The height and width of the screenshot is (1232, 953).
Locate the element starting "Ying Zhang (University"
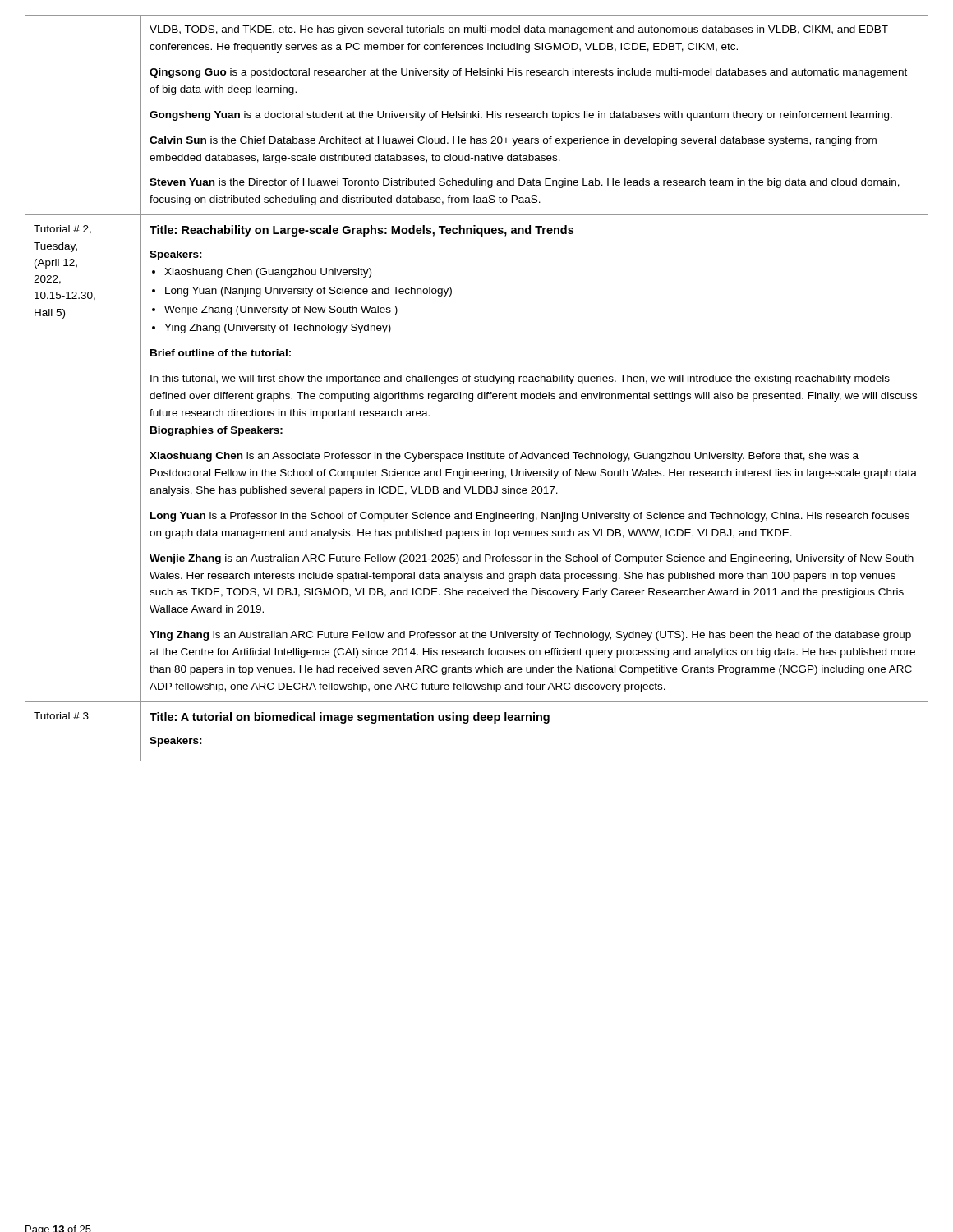tap(278, 328)
